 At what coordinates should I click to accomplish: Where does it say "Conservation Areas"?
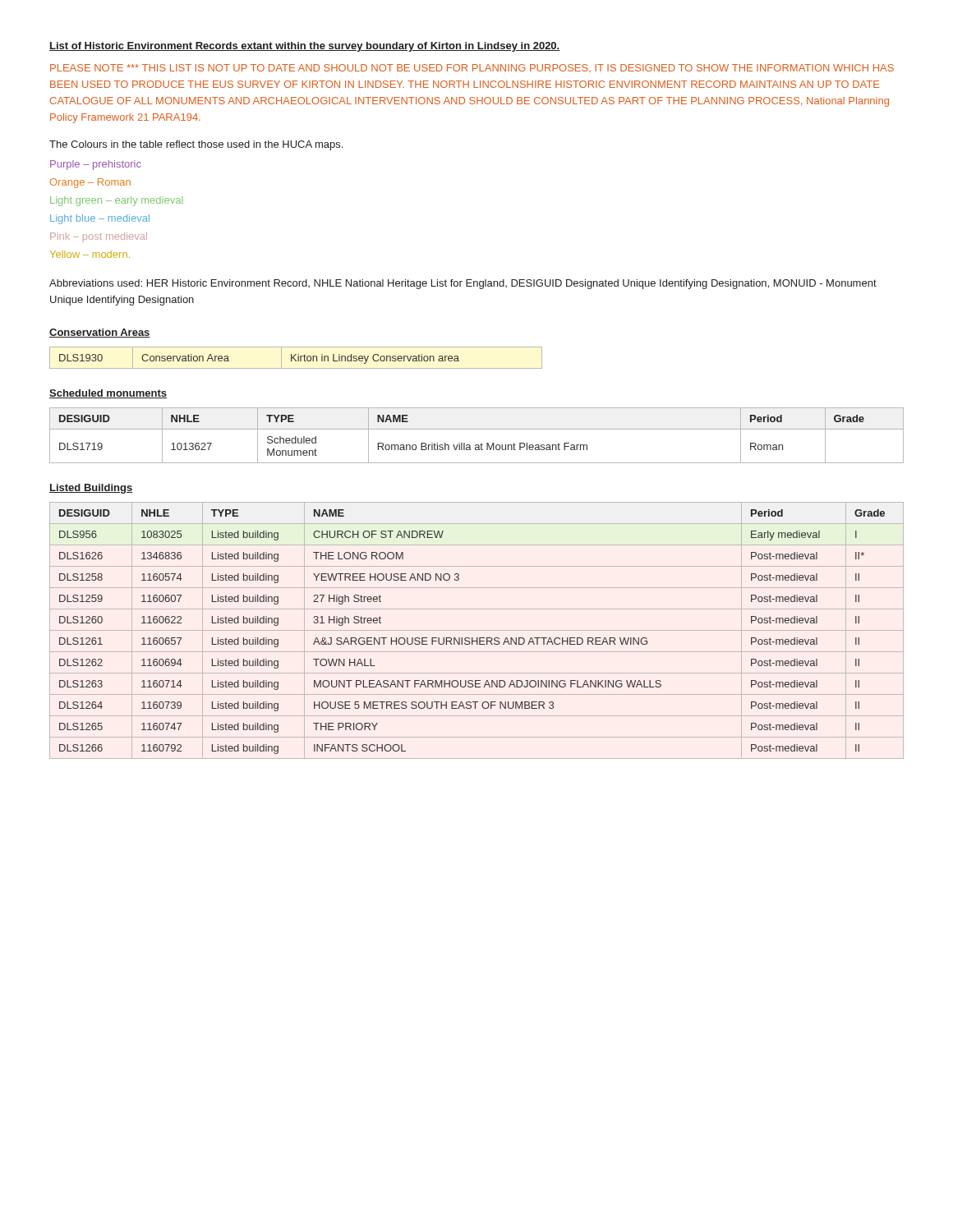(x=100, y=333)
